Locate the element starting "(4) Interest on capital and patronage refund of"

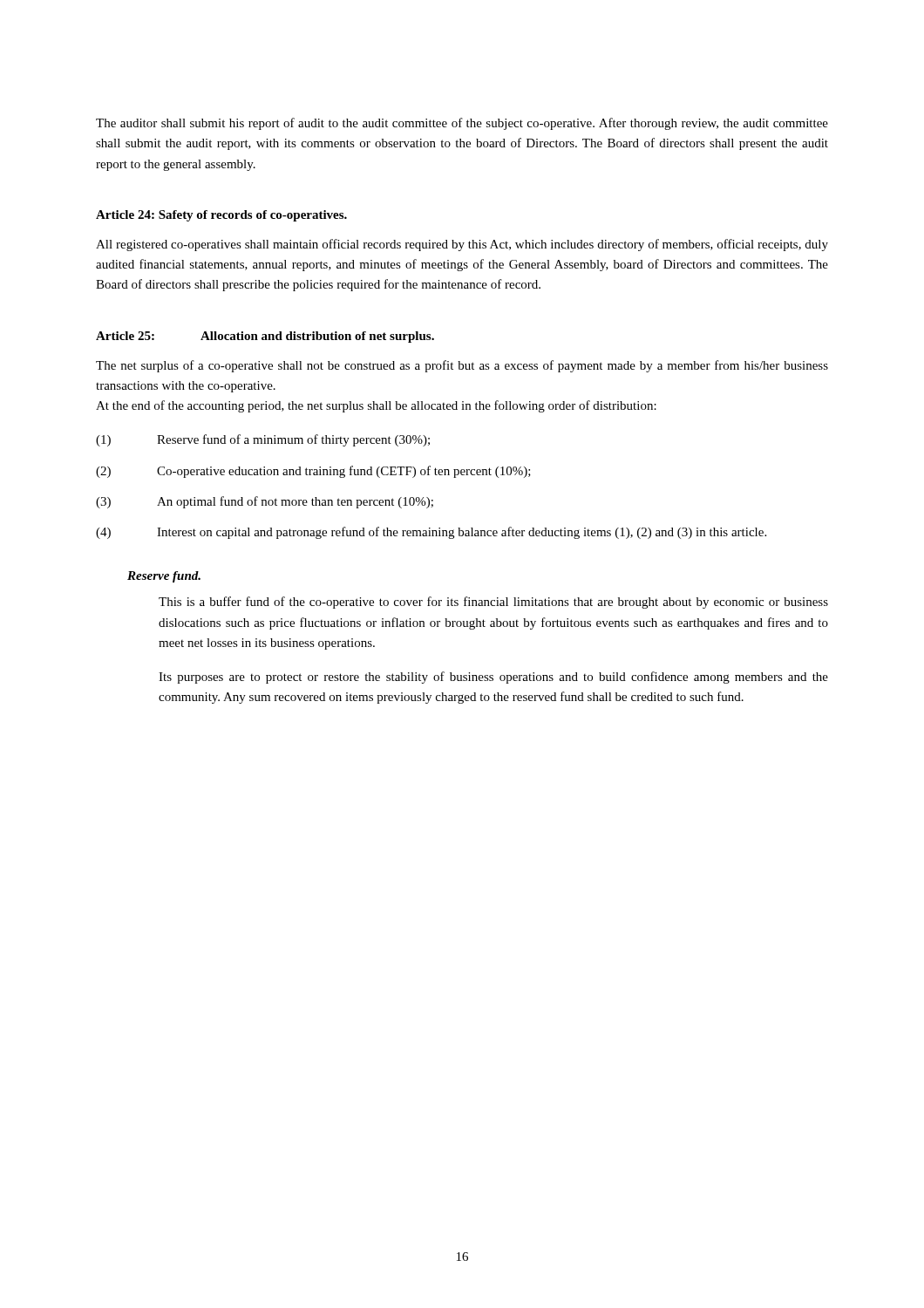tap(462, 532)
